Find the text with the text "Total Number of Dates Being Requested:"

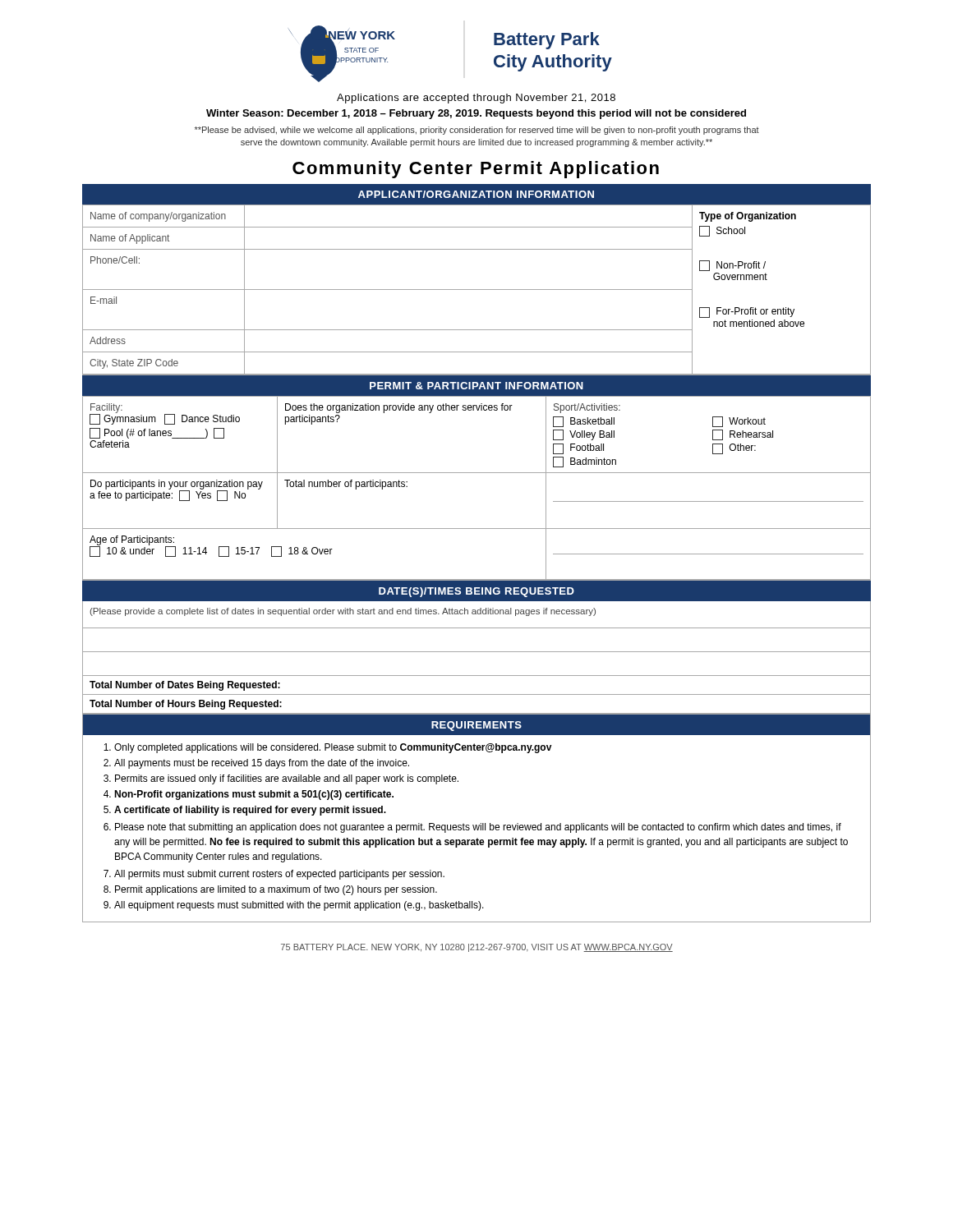click(185, 685)
